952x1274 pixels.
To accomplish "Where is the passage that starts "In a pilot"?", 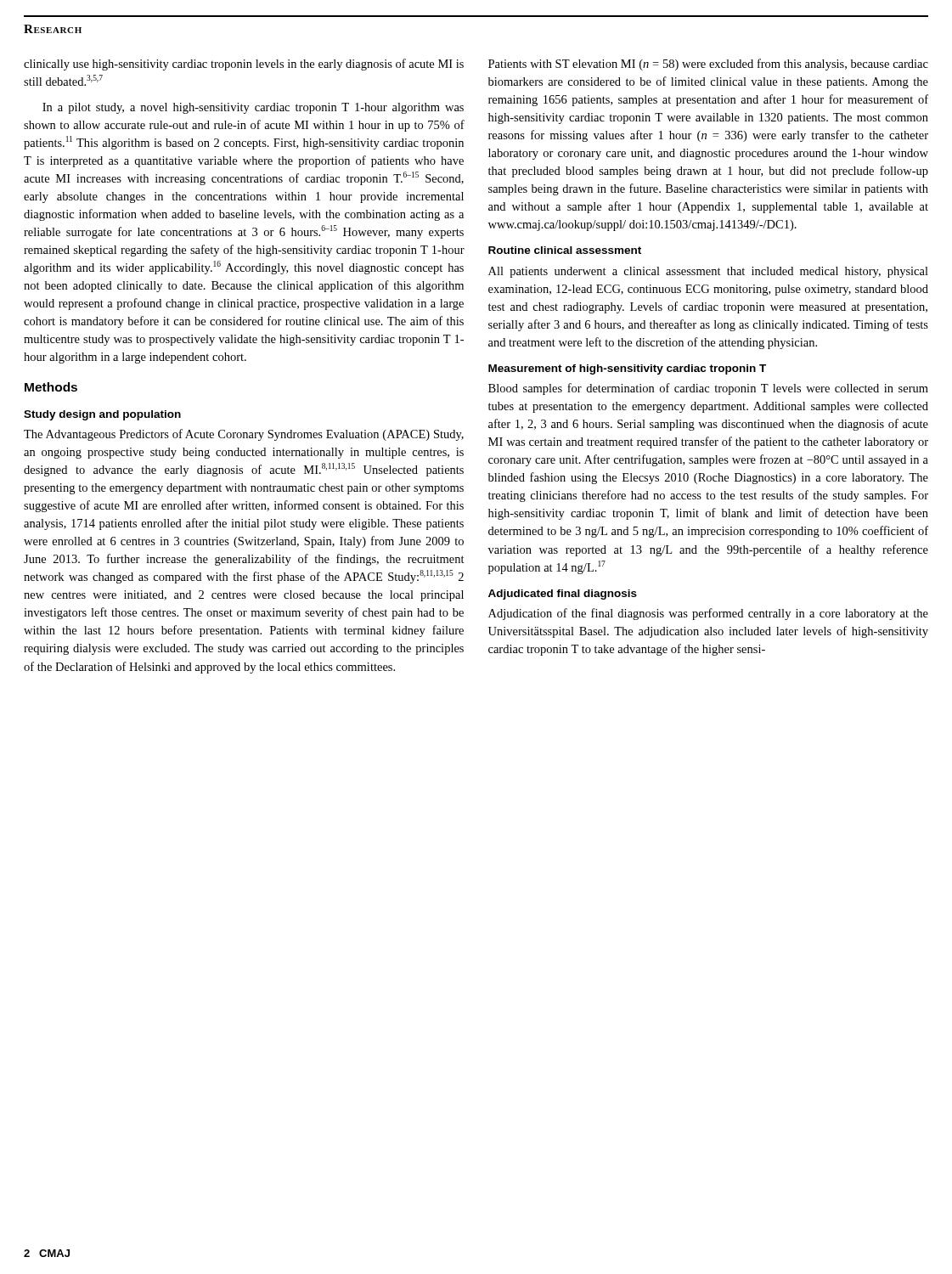I will point(244,232).
